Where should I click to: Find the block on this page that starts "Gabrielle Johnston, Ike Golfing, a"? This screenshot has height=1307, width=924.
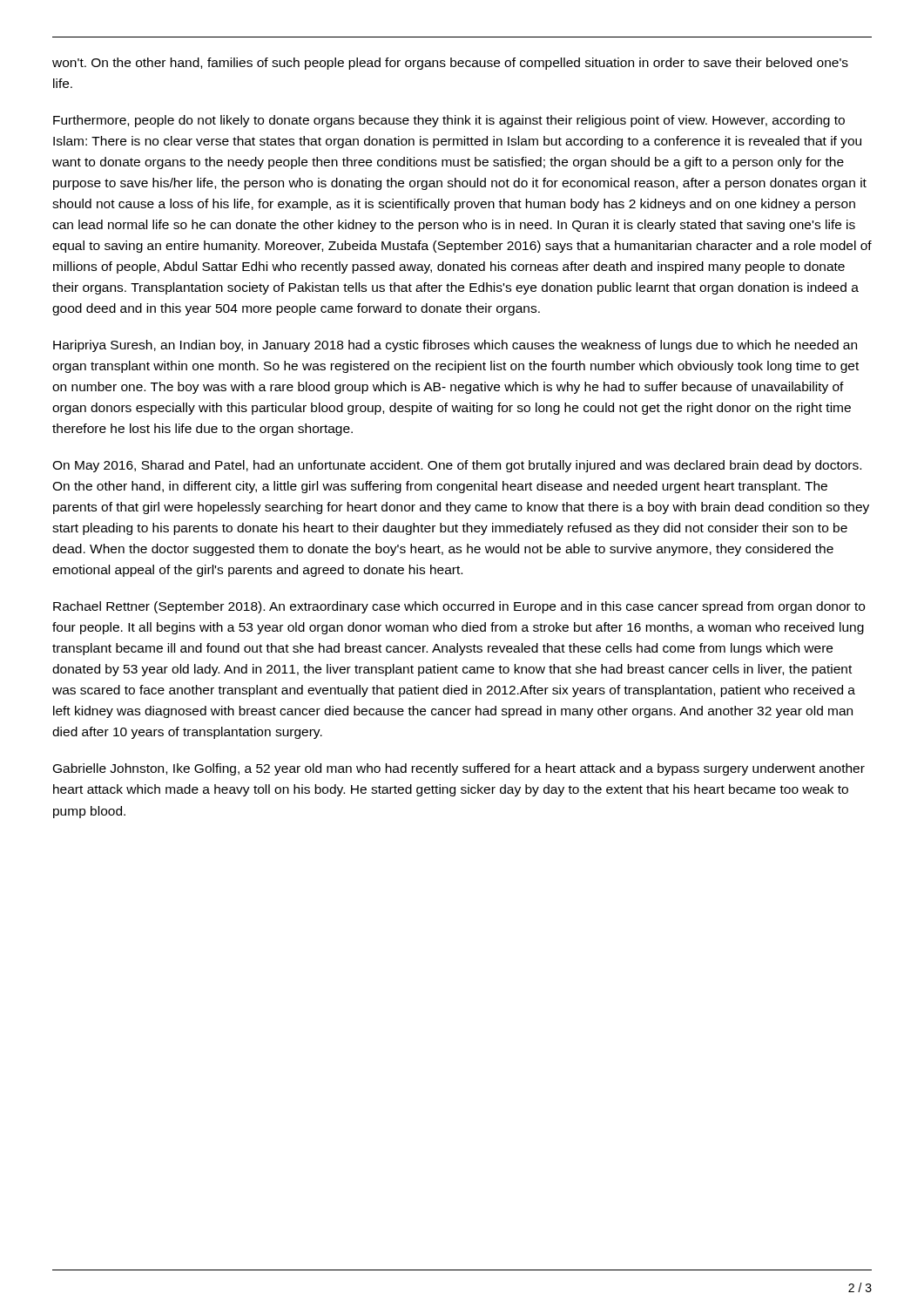click(x=458, y=789)
